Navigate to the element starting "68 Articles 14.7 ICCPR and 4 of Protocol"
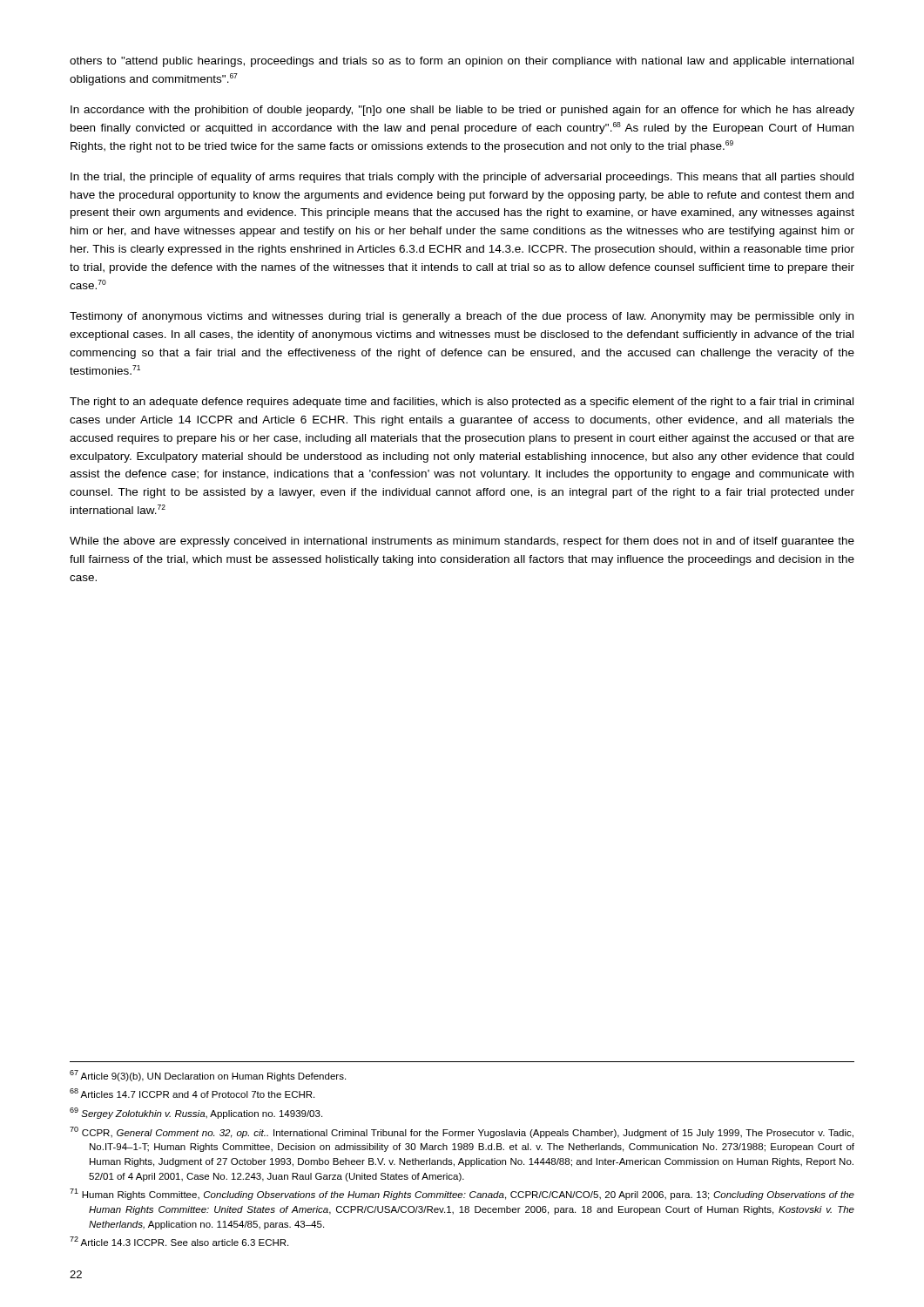The height and width of the screenshot is (1307, 924). pos(192,1093)
